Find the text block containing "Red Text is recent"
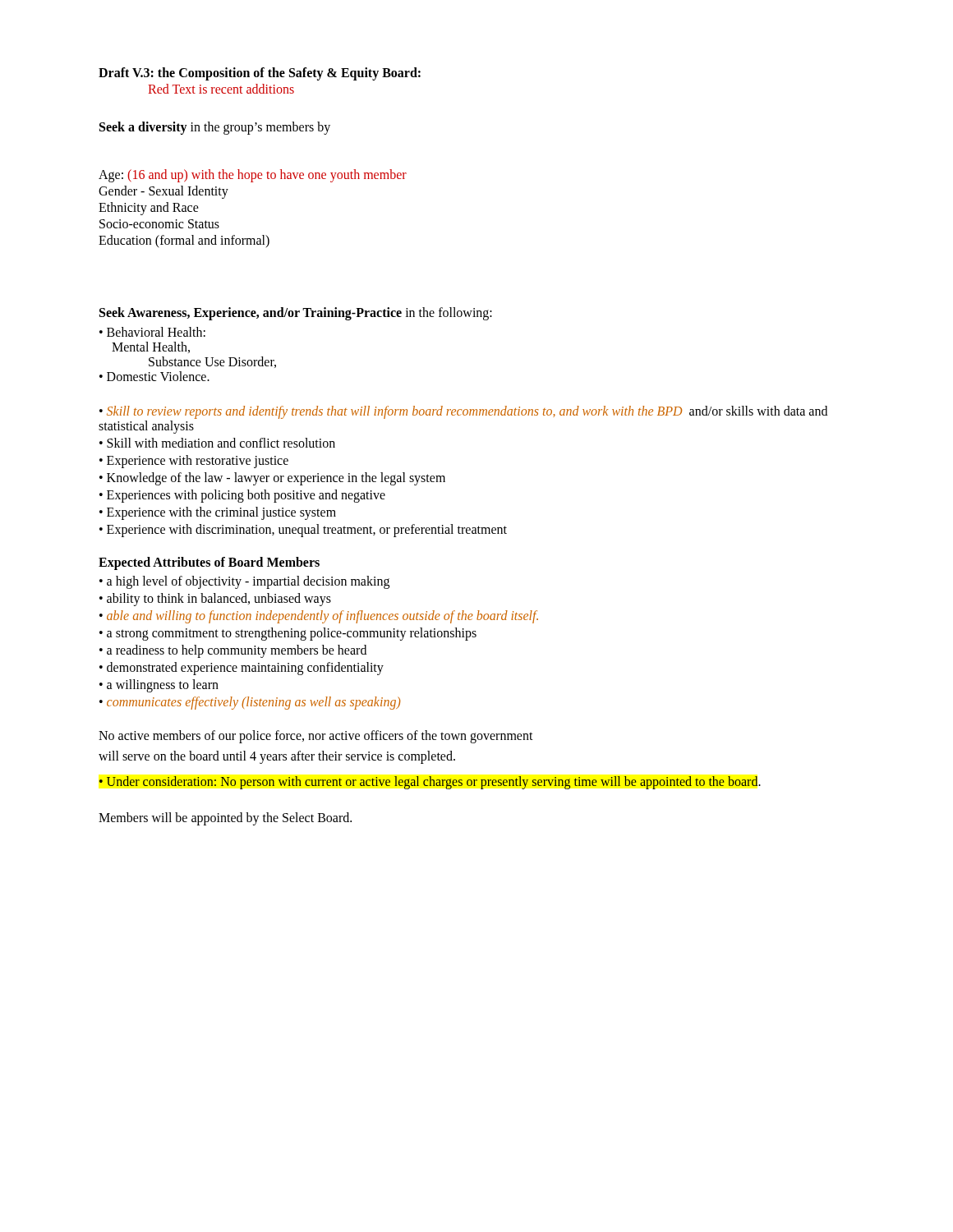The width and height of the screenshot is (953, 1232). coord(221,89)
